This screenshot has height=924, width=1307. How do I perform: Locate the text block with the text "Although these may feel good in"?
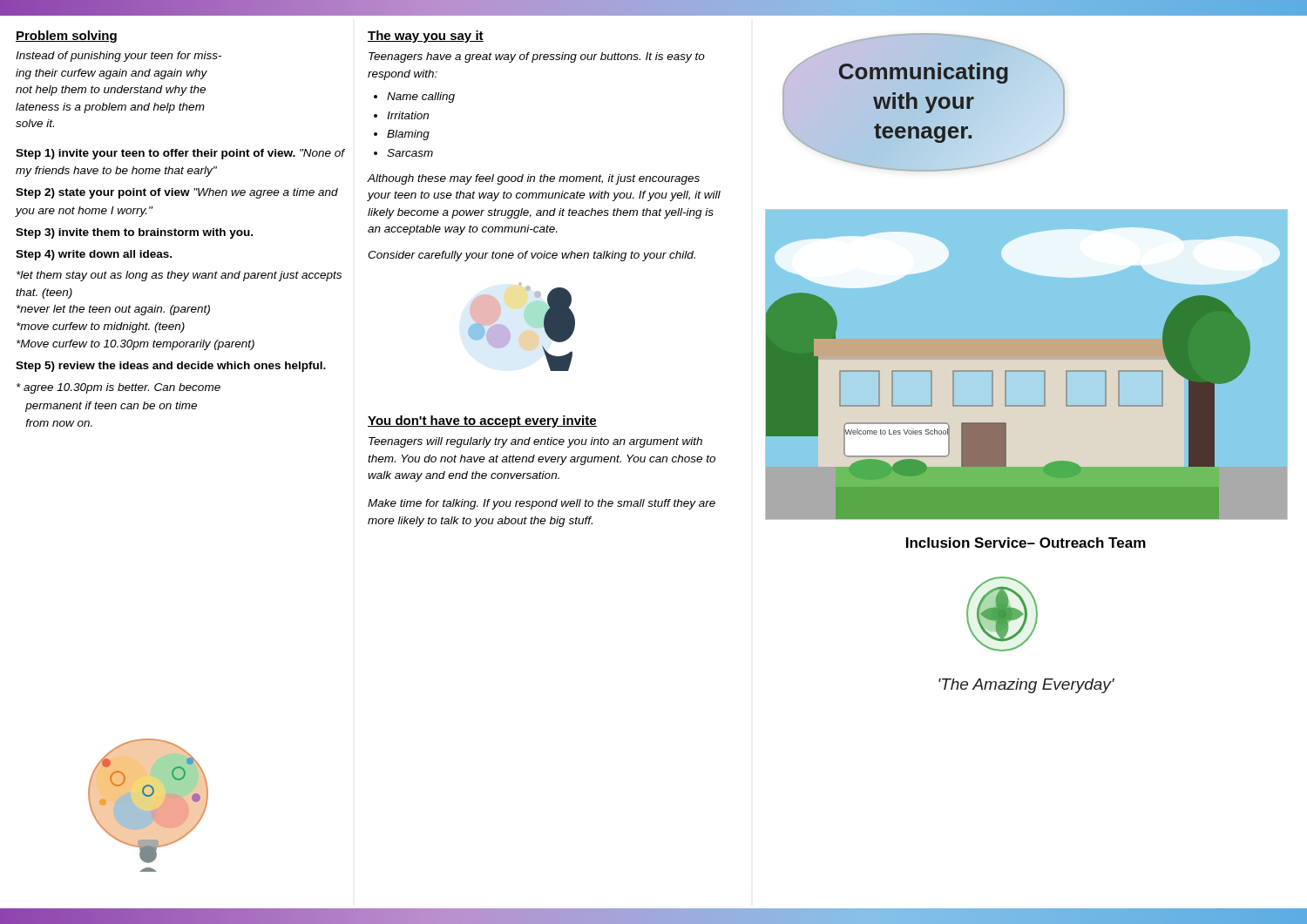tap(544, 203)
